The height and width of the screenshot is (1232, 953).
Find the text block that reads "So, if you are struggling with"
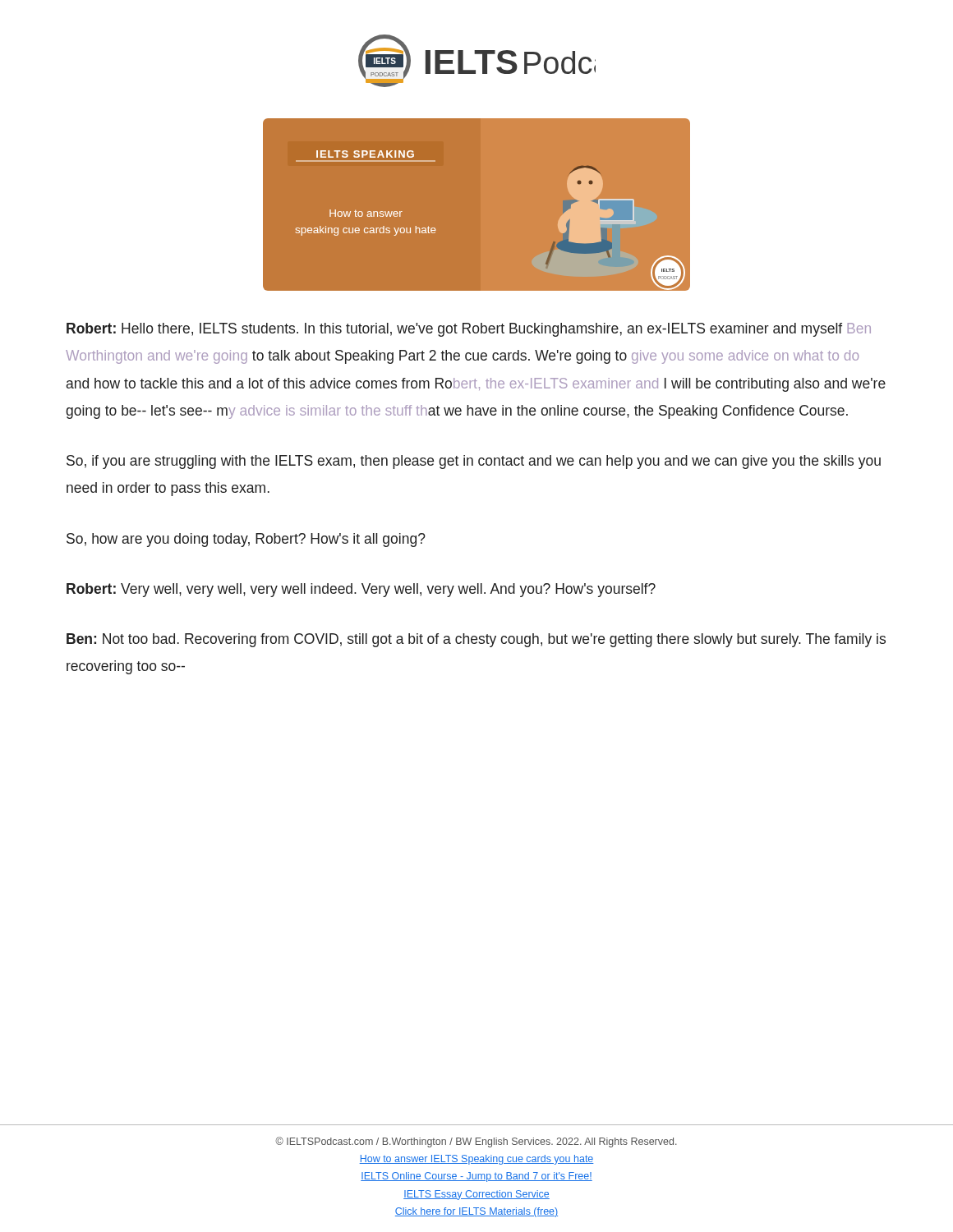pyautogui.click(x=476, y=475)
